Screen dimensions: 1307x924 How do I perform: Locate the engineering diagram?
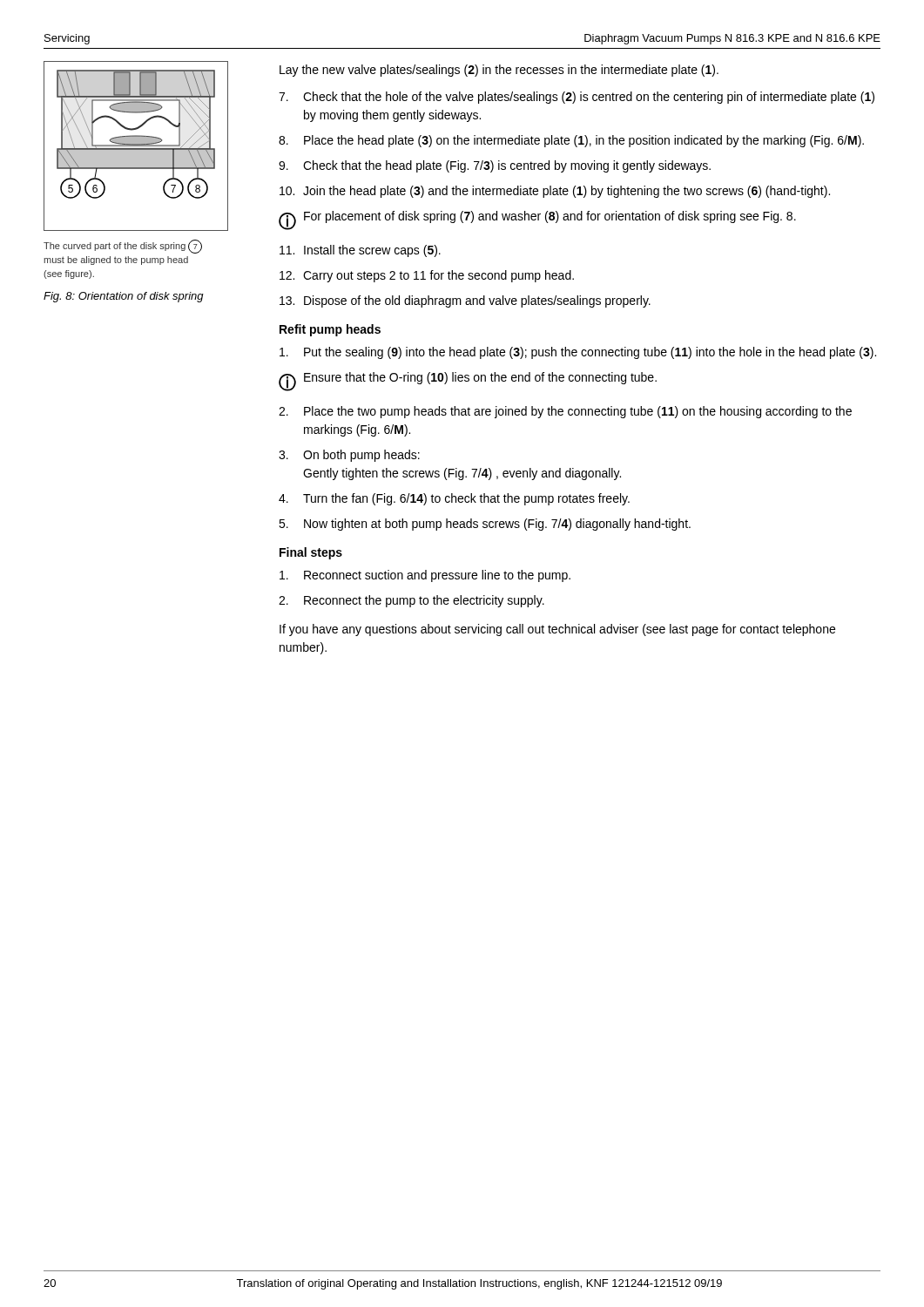pyautogui.click(x=144, y=171)
